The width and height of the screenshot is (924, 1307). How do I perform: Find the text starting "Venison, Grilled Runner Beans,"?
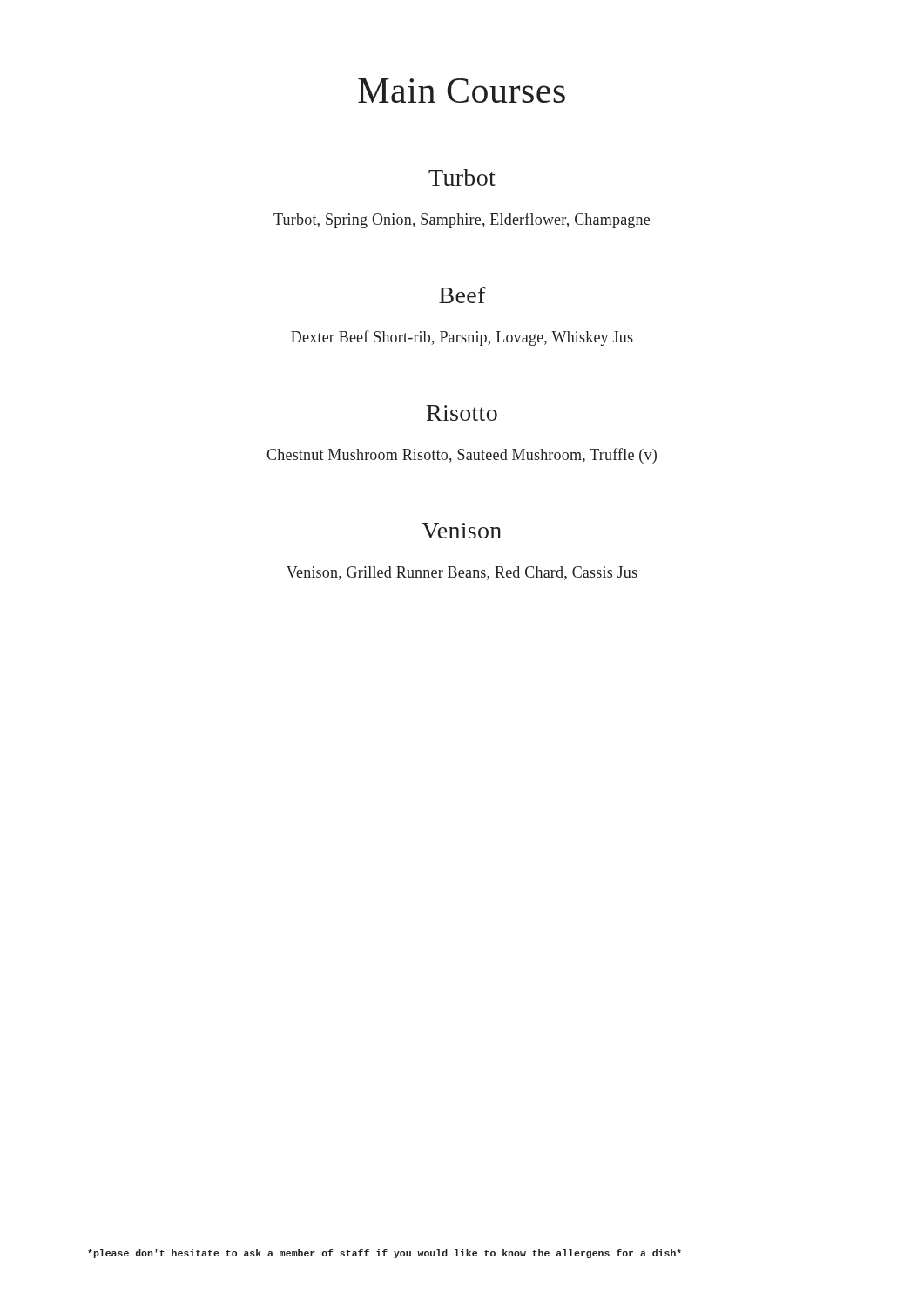pyautogui.click(x=462, y=573)
